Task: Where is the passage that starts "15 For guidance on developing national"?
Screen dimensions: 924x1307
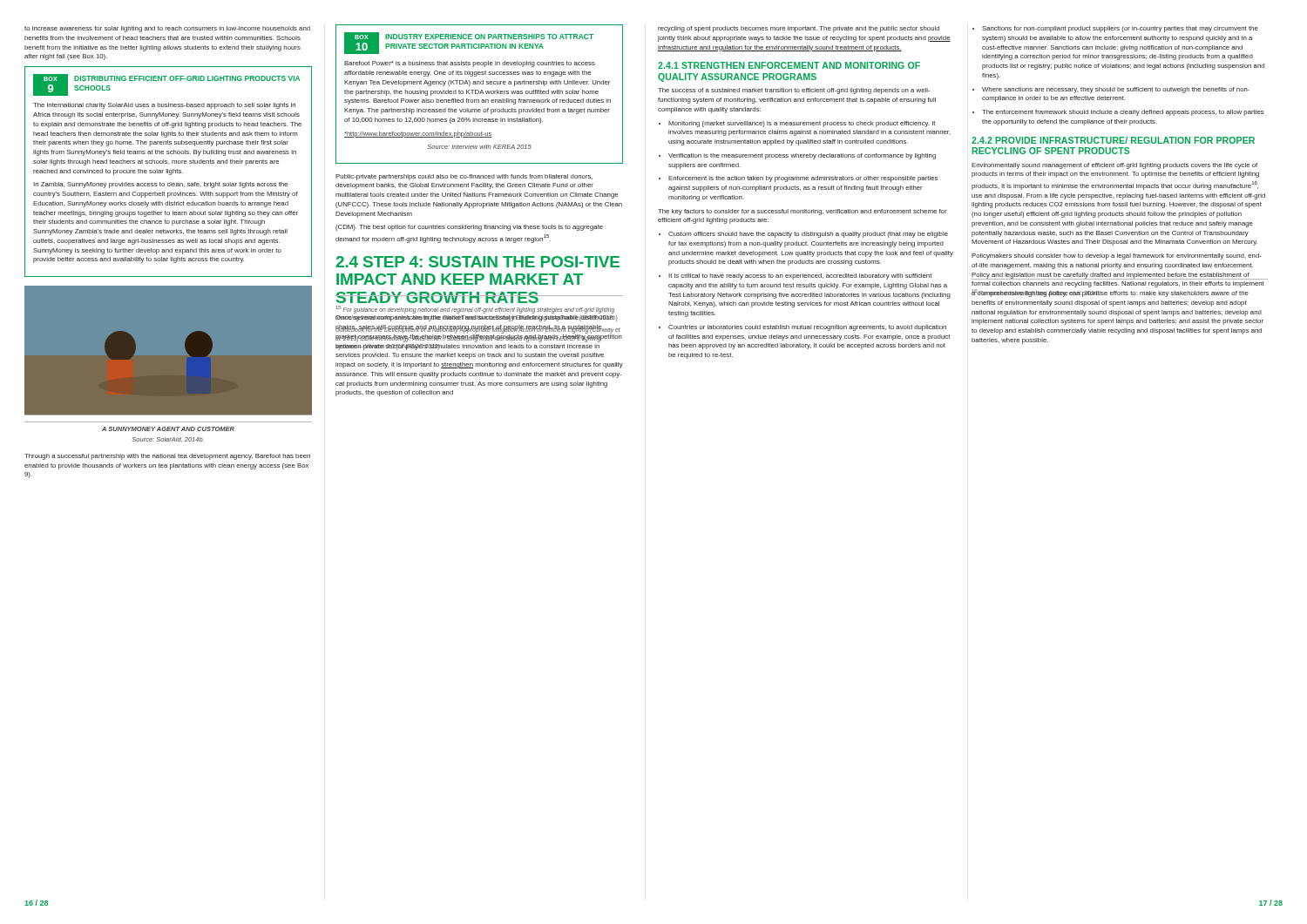Action: [x=479, y=327]
